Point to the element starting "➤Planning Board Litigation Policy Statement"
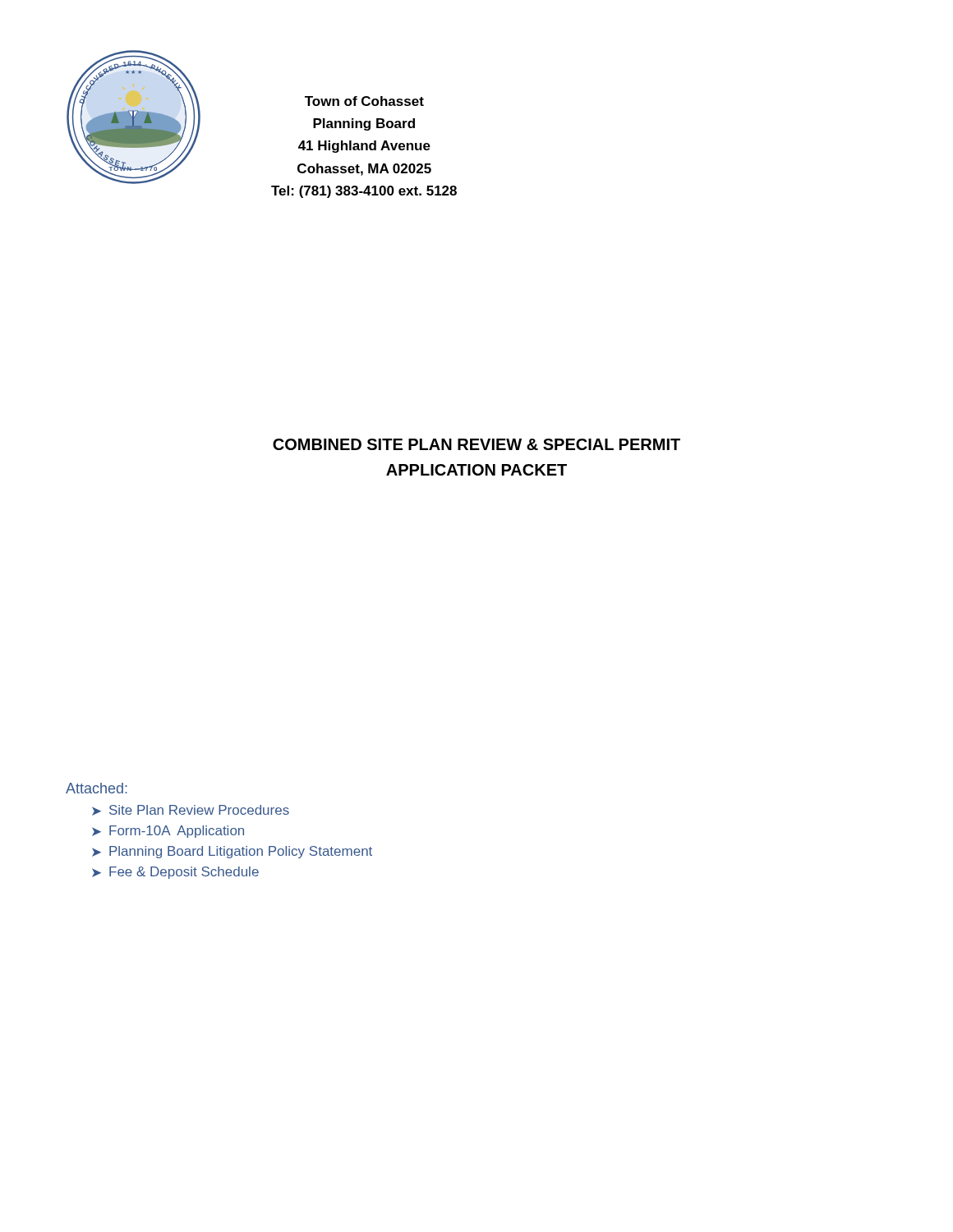Viewport: 953px width, 1232px height. tap(231, 852)
